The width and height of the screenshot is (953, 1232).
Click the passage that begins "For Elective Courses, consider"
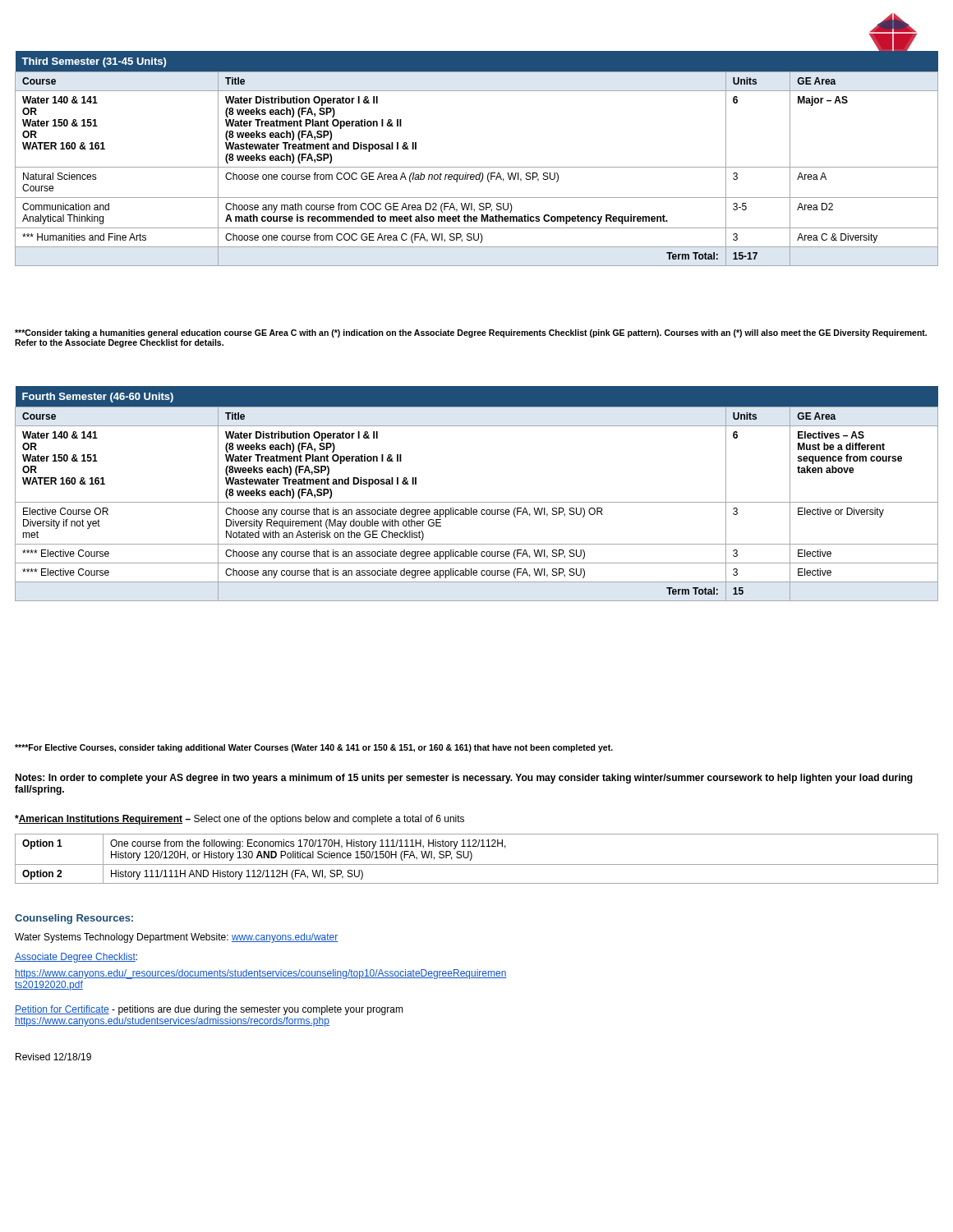coord(476,747)
